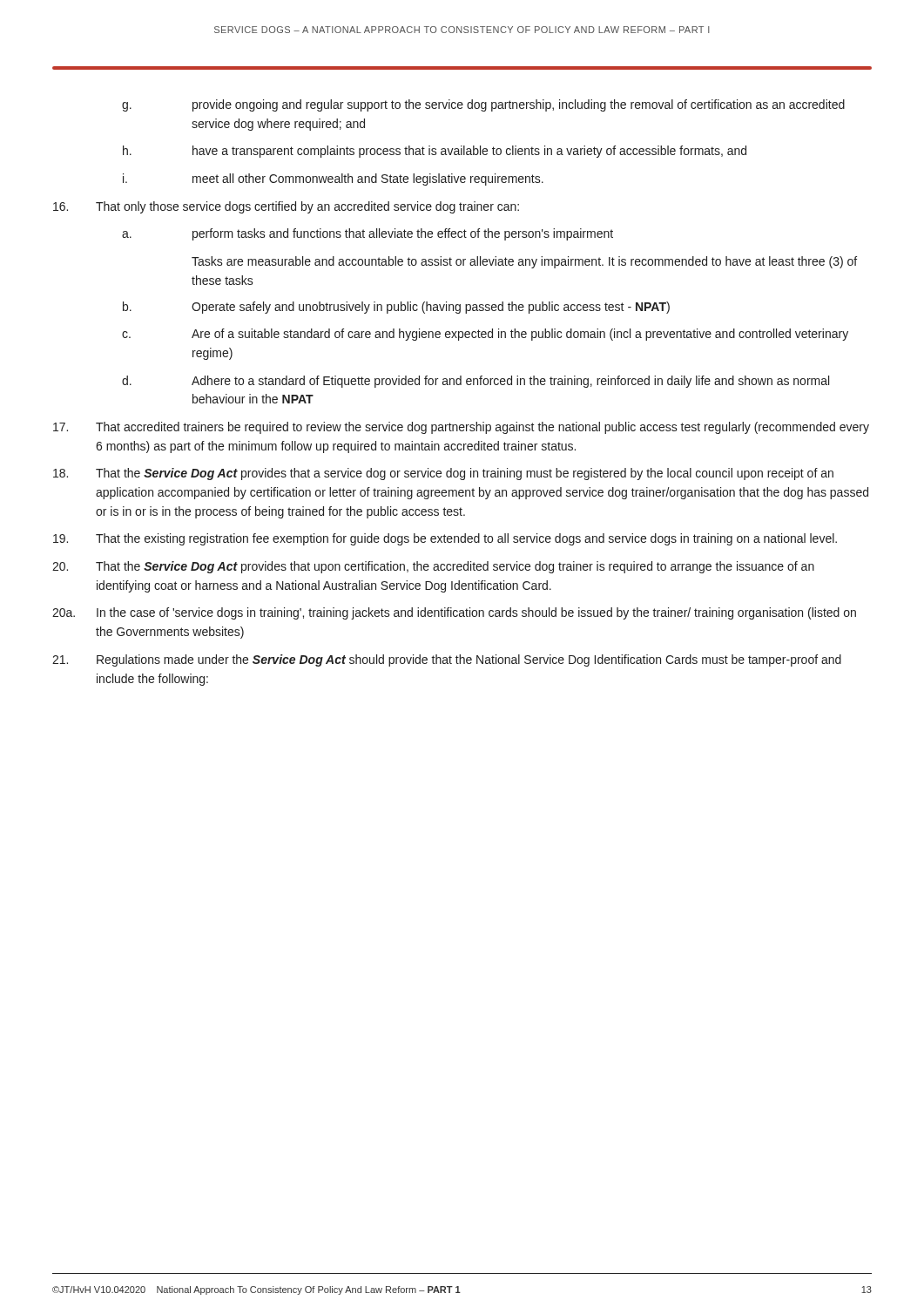This screenshot has width=924, height=1307.
Task: Navigate to the text starting "i. meet all other Commonwealth and State"
Action: pyautogui.click(x=497, y=179)
